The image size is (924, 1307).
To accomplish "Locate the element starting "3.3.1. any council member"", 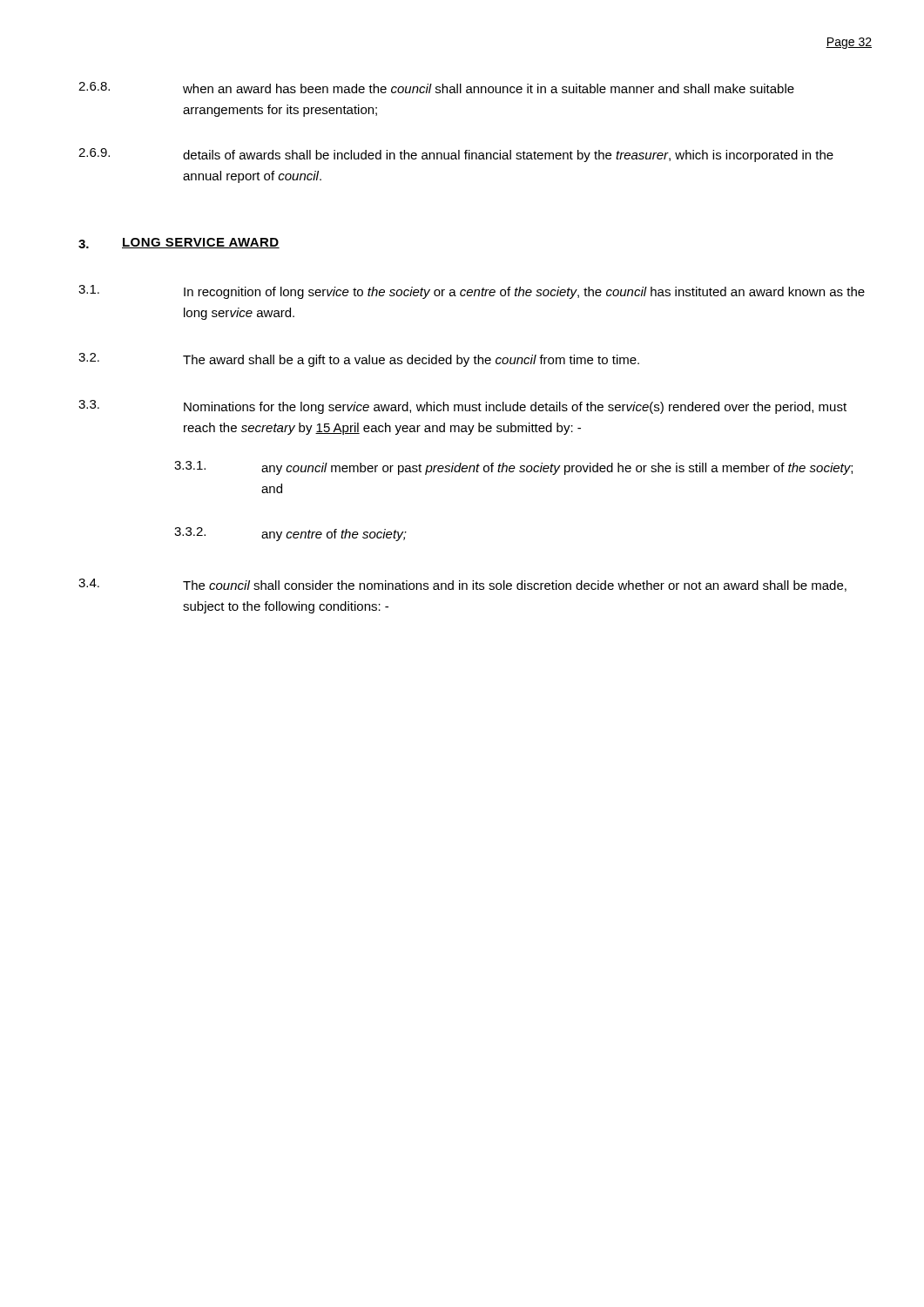I will point(523,478).
